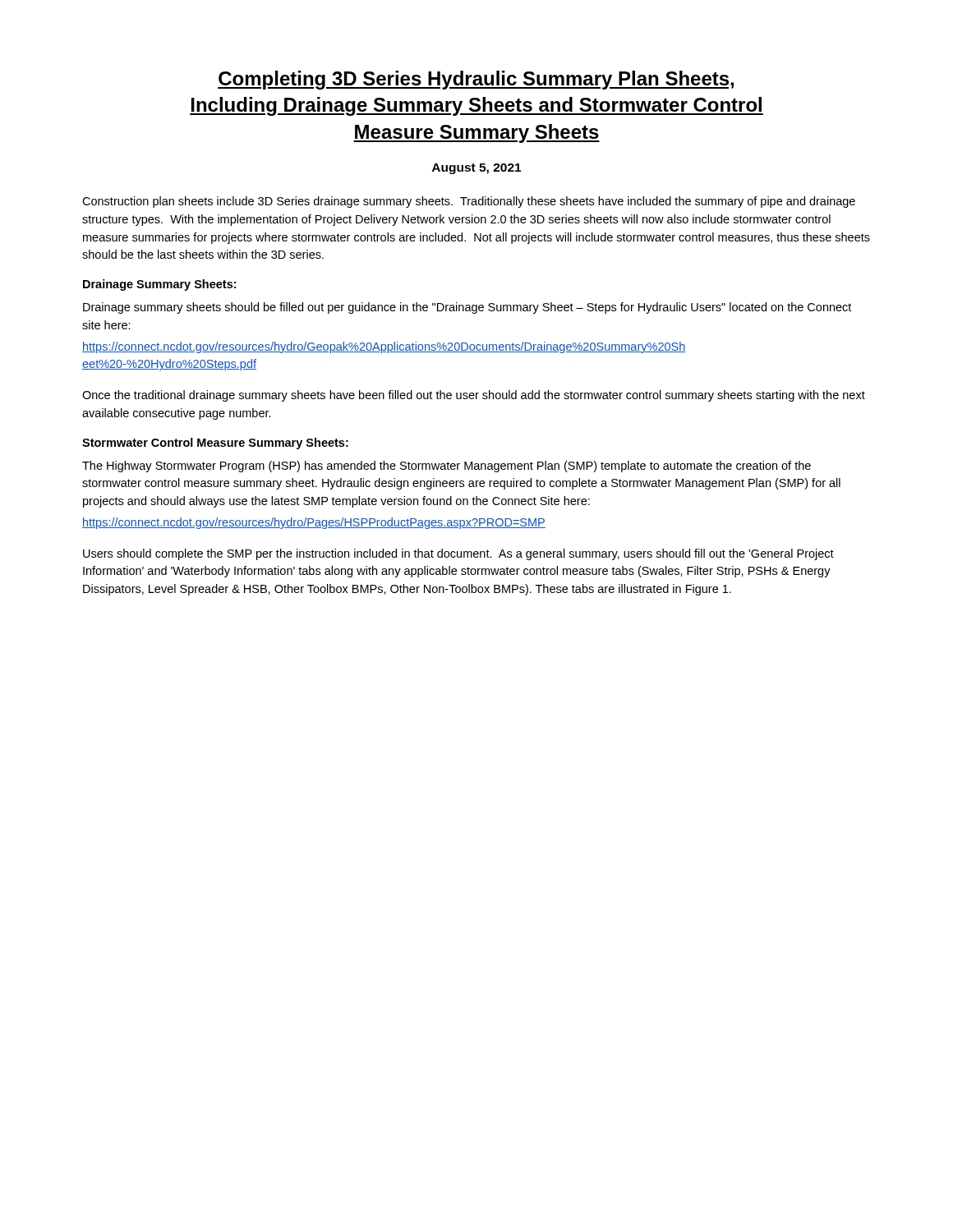Click on the text block that says "Once the traditional drainage summary sheets have been"
Screen dimensions: 1232x953
473,404
